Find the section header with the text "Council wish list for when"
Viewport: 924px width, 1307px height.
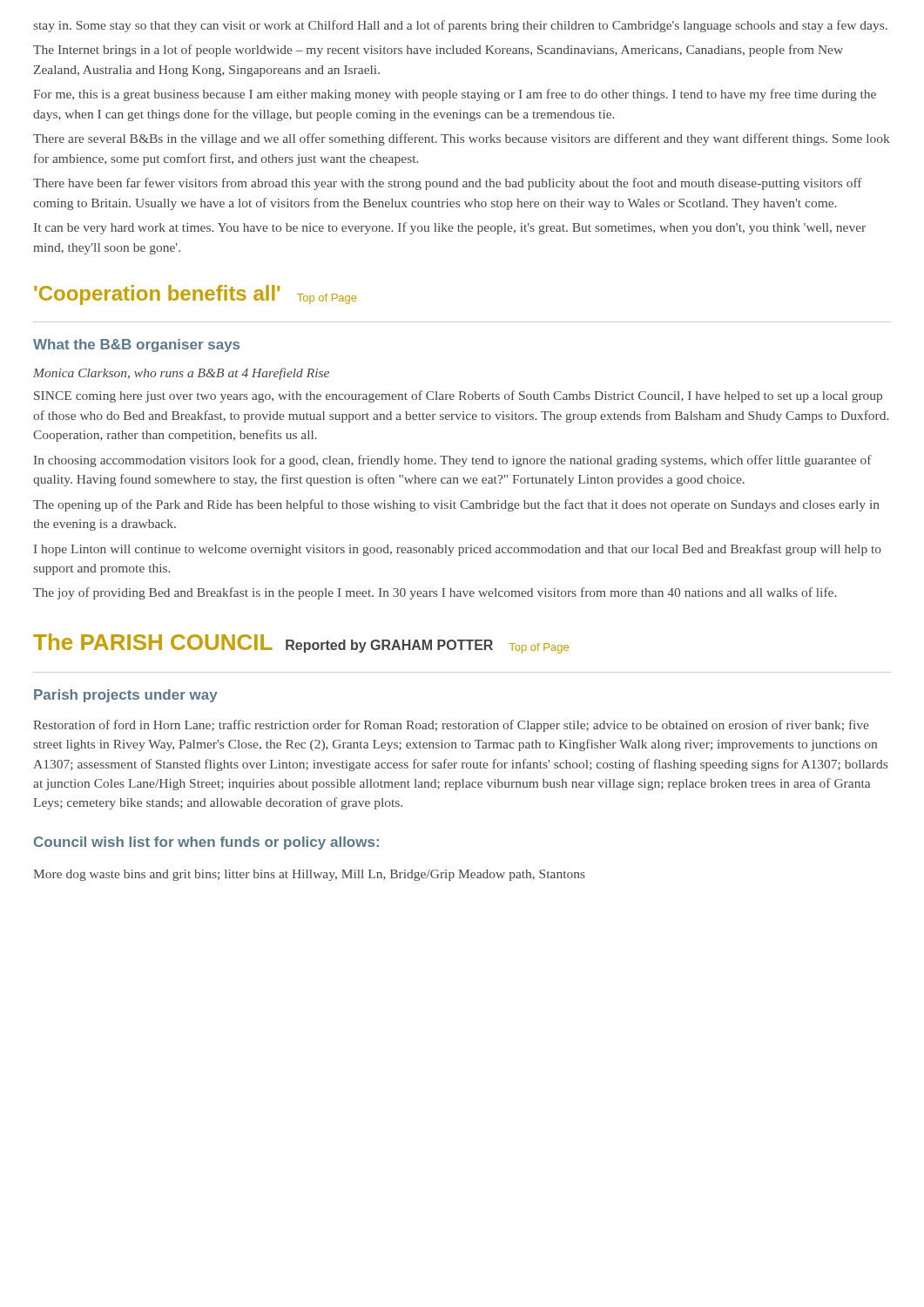(x=206, y=843)
